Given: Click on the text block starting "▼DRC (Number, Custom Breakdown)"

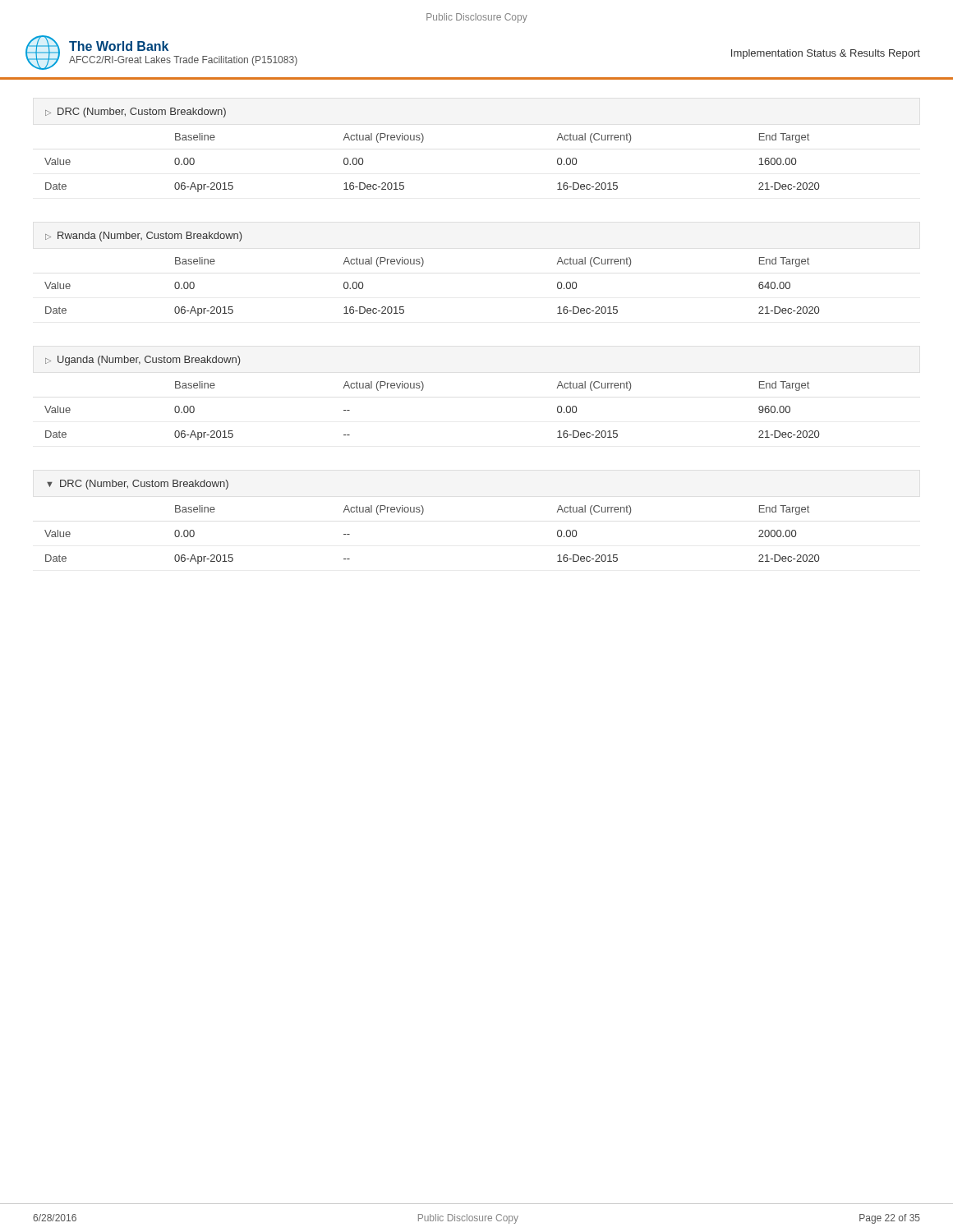Looking at the screenshot, I should [137, 483].
